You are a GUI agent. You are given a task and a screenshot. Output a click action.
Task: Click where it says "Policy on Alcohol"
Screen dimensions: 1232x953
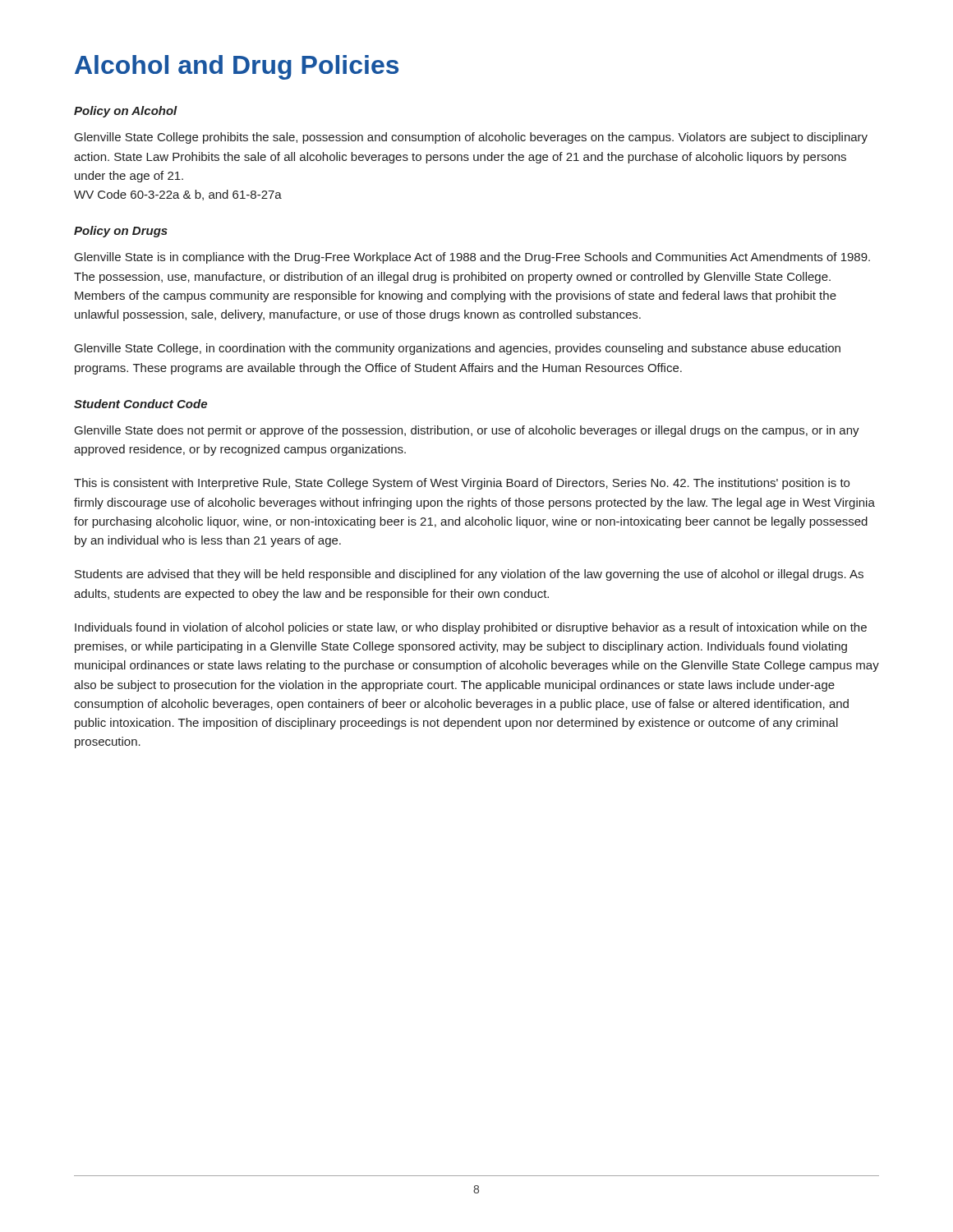(x=125, y=111)
